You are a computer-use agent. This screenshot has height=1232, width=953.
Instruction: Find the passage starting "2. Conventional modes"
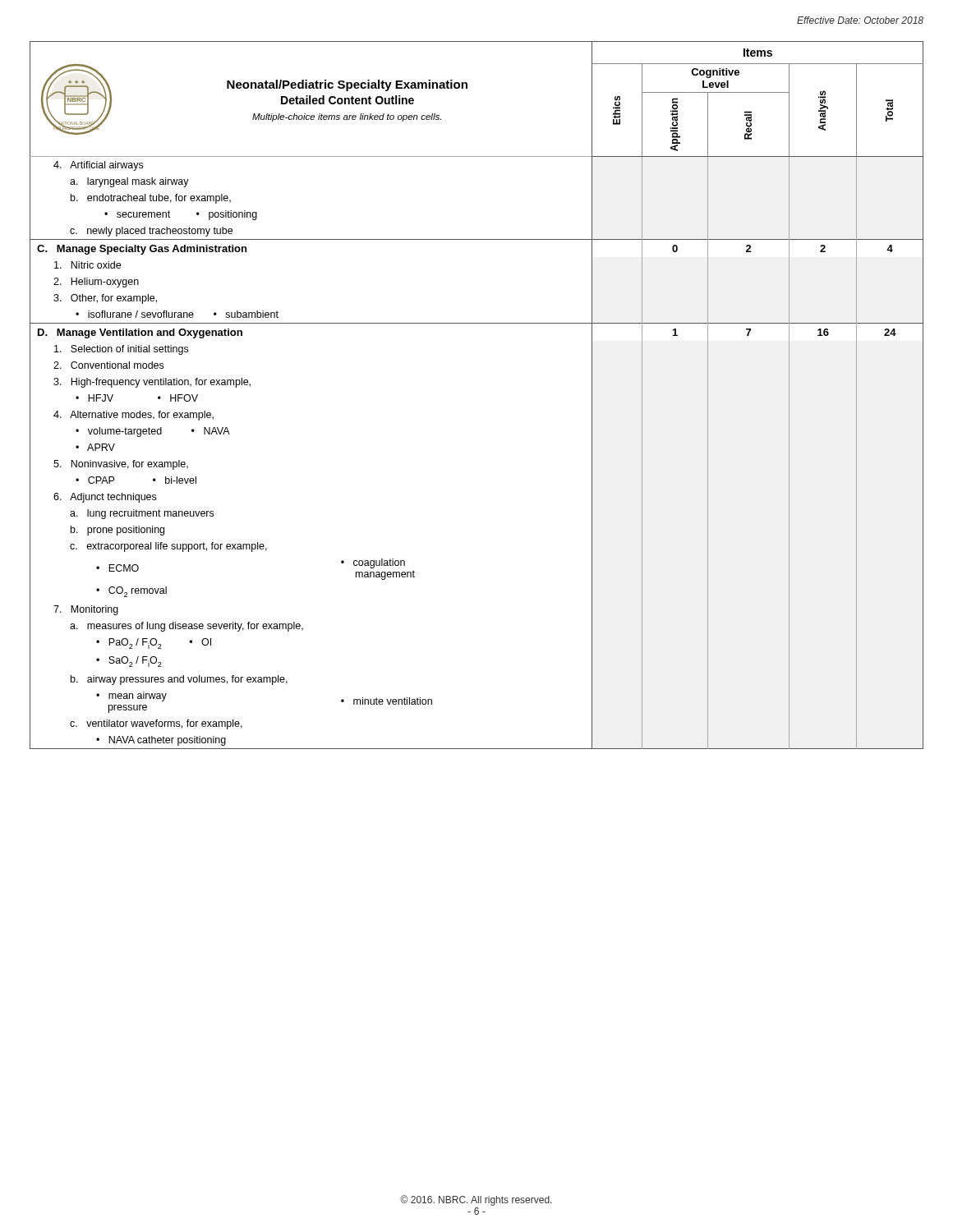111,366
